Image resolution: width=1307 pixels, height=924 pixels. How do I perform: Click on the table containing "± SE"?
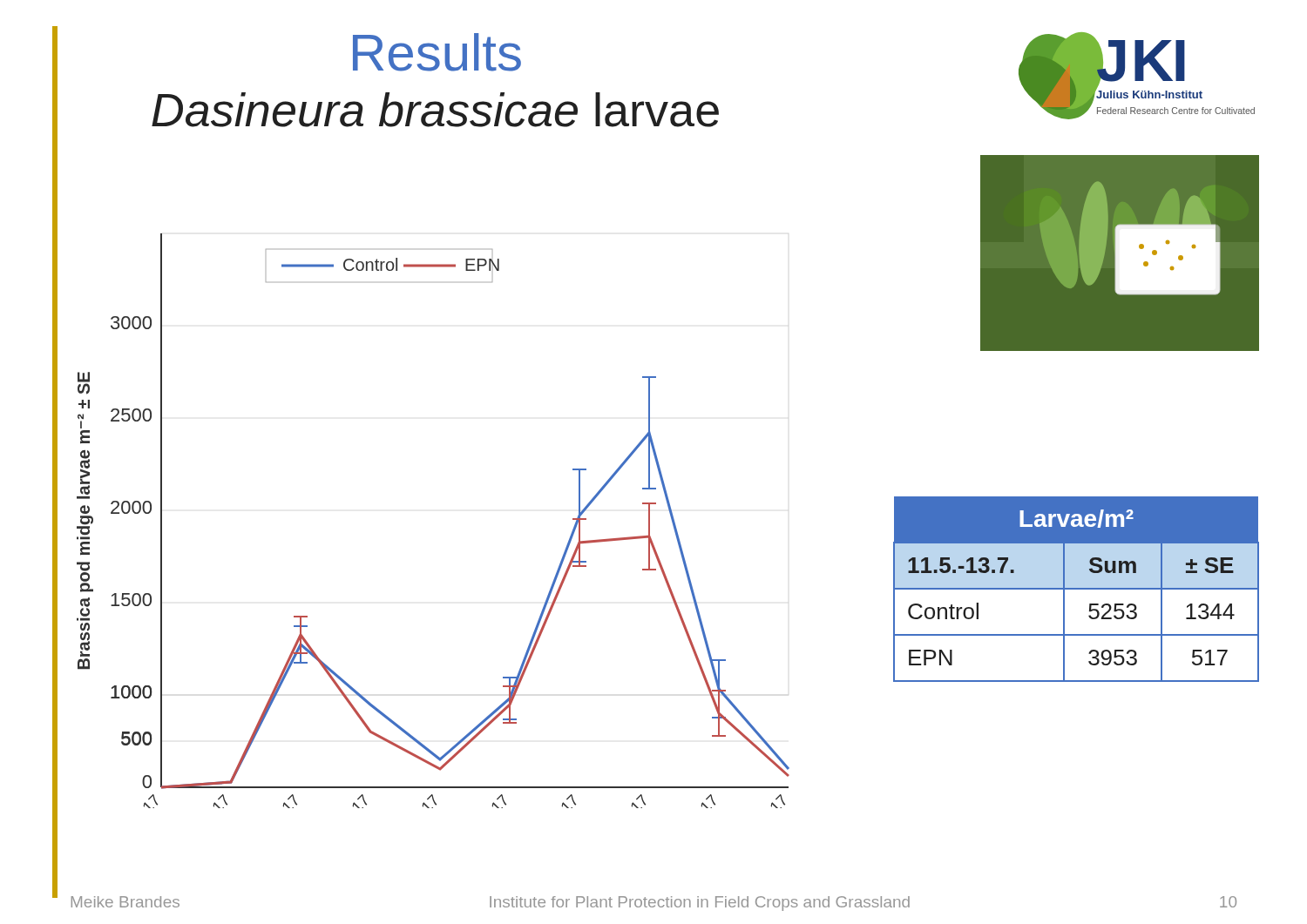1076,589
